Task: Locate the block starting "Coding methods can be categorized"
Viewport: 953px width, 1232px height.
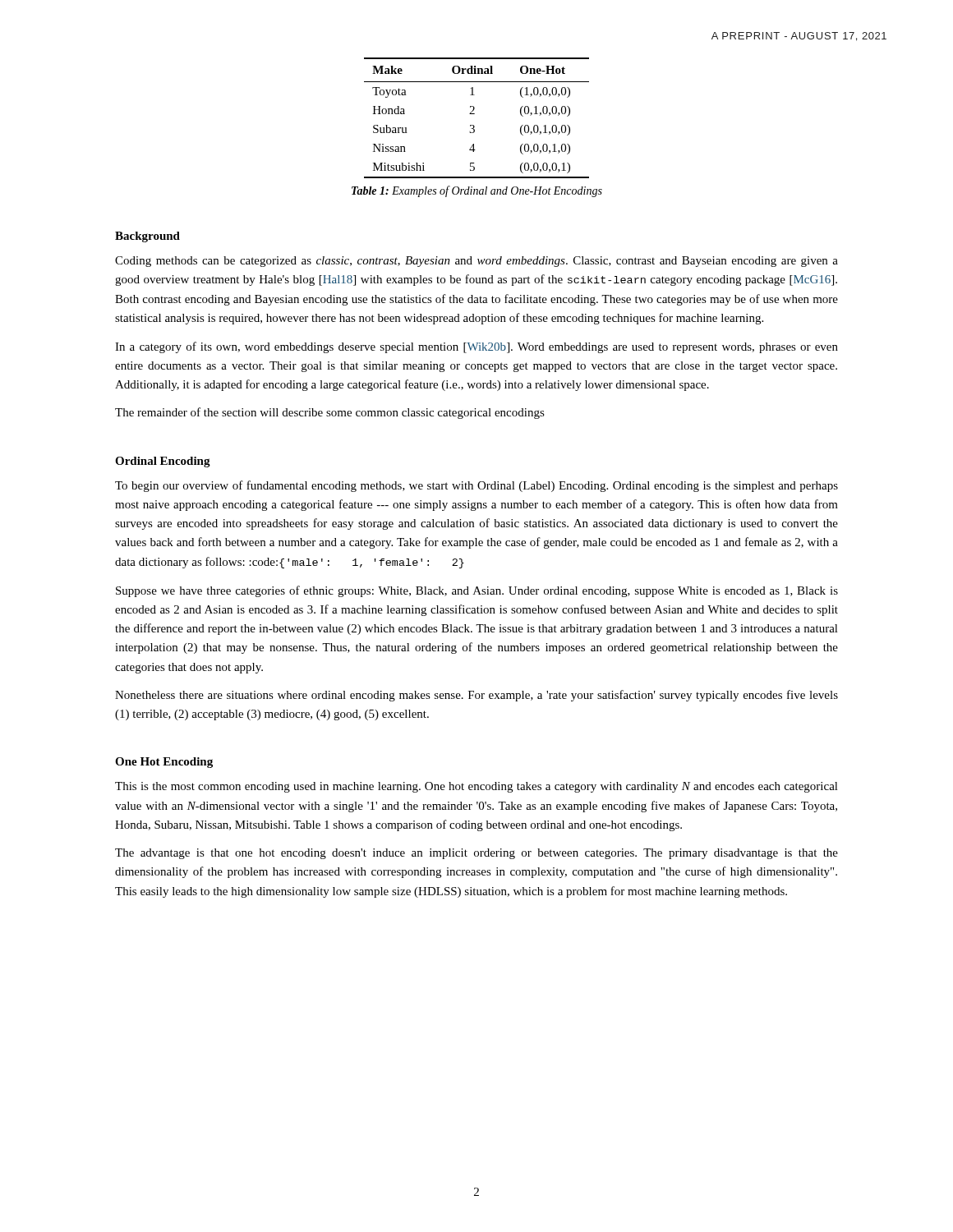Action: [476, 289]
